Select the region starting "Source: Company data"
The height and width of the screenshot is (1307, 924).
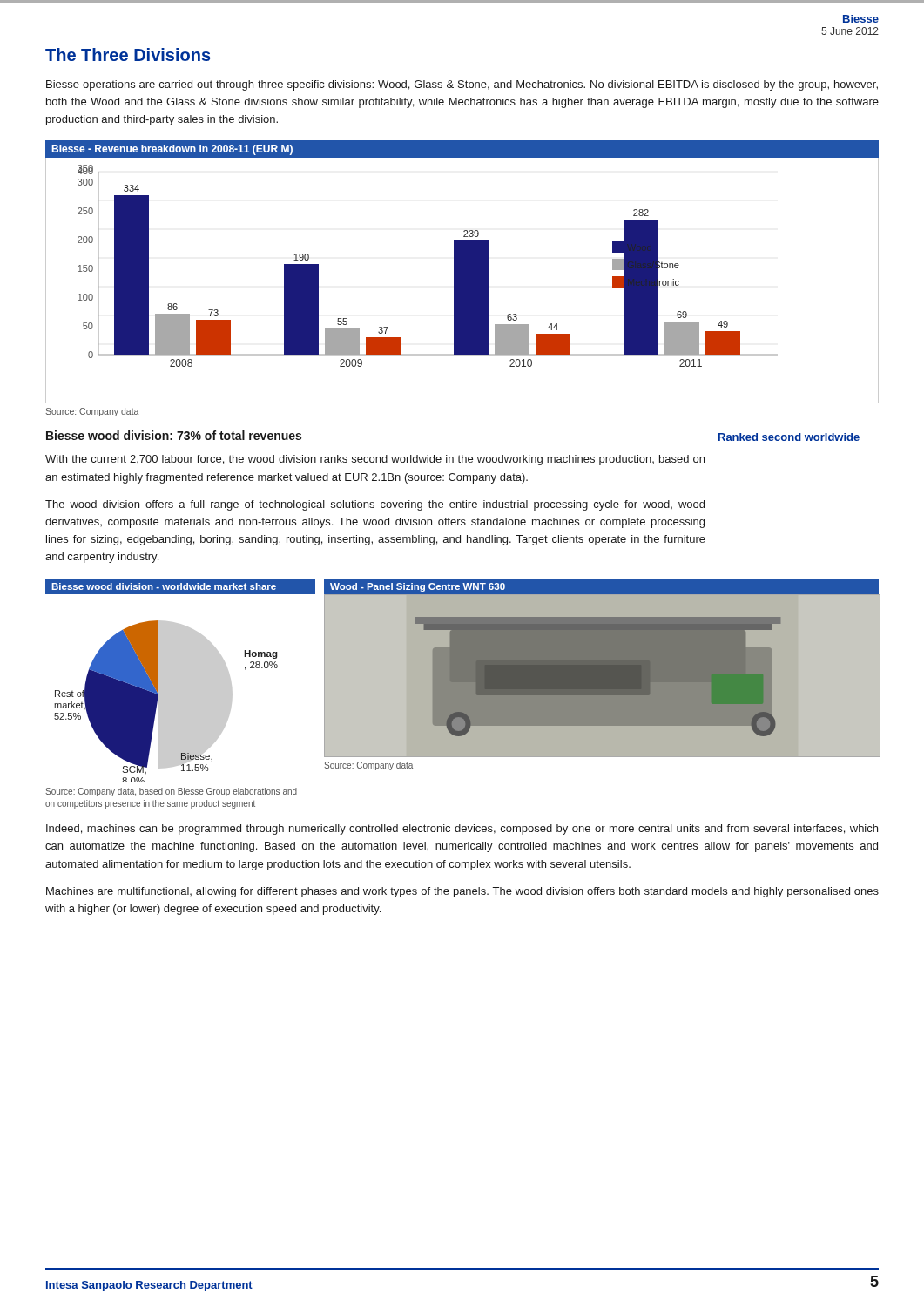click(x=92, y=412)
